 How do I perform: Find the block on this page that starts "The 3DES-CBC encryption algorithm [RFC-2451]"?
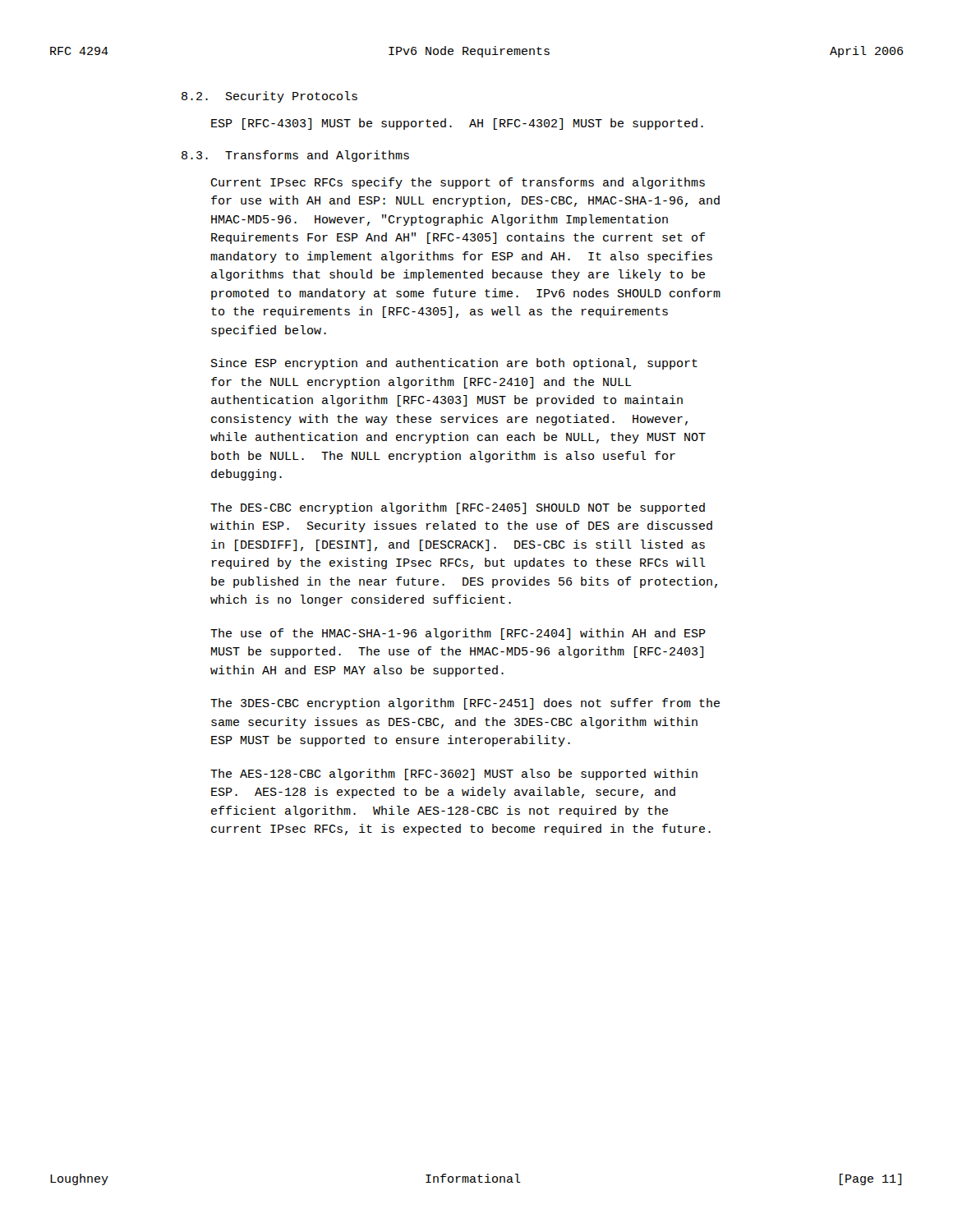(x=465, y=723)
